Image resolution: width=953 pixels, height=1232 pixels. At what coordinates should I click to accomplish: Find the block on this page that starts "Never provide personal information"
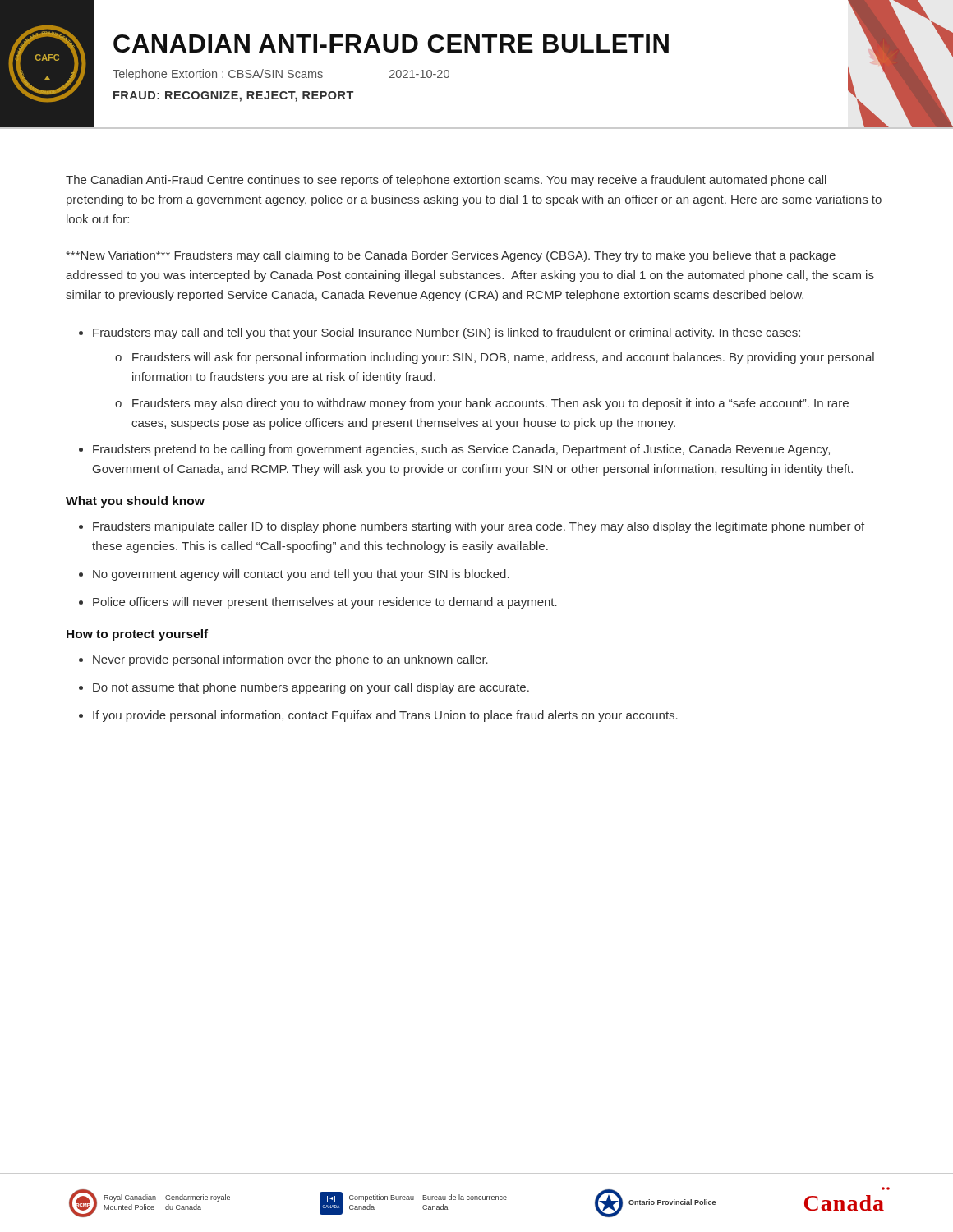coord(290,659)
